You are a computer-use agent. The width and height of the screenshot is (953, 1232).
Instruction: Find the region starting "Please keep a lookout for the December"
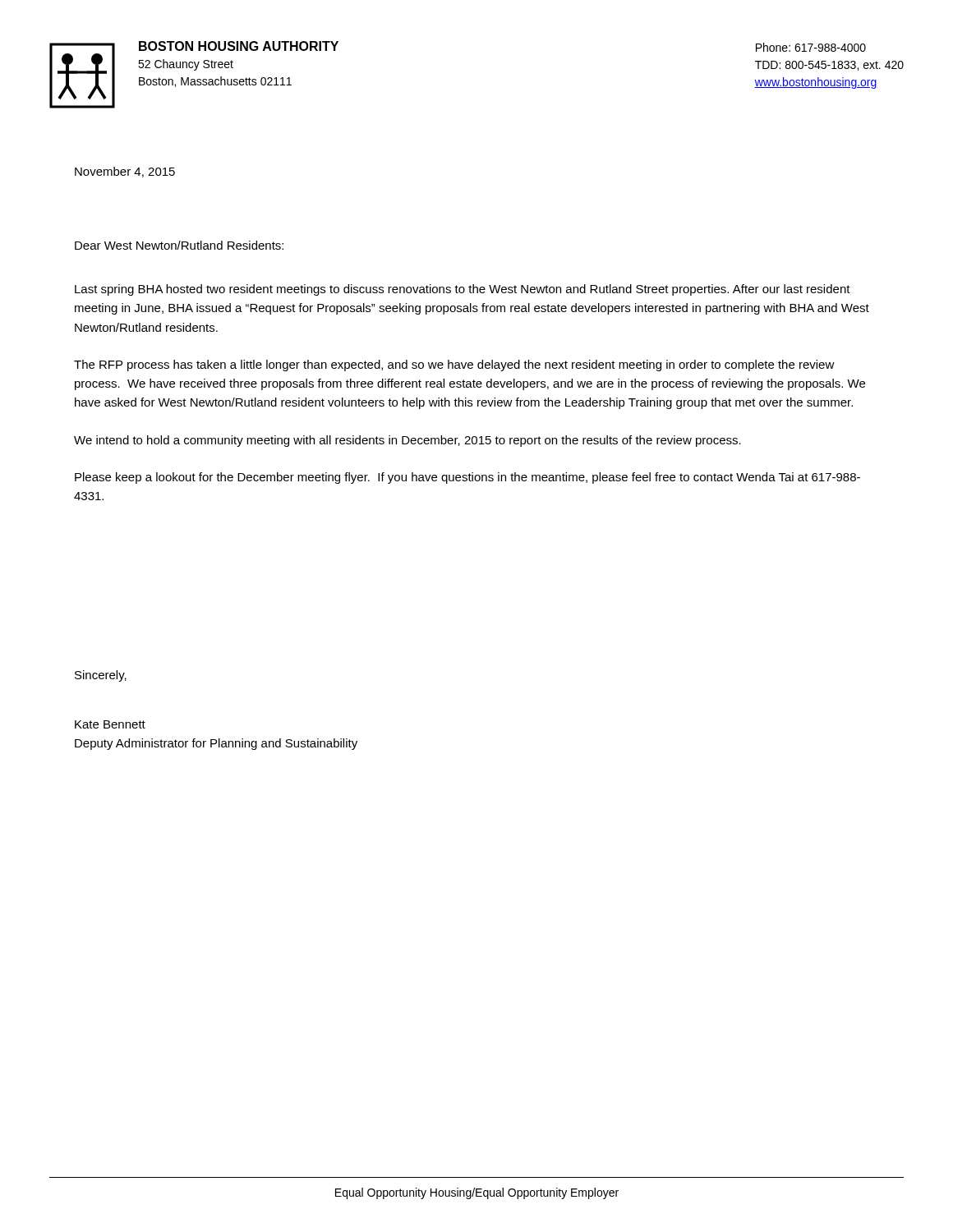pos(467,486)
